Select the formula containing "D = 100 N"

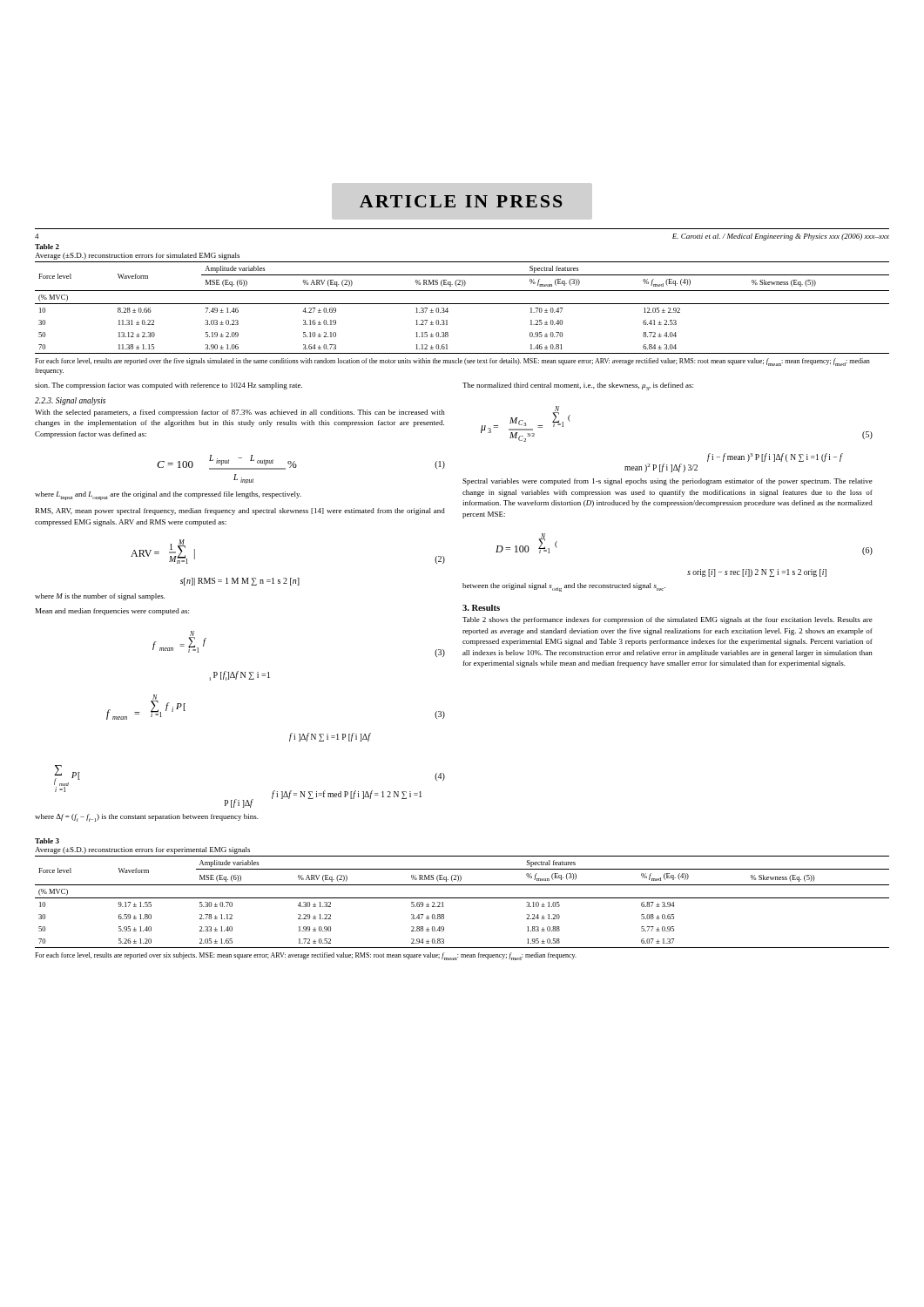point(542,544)
